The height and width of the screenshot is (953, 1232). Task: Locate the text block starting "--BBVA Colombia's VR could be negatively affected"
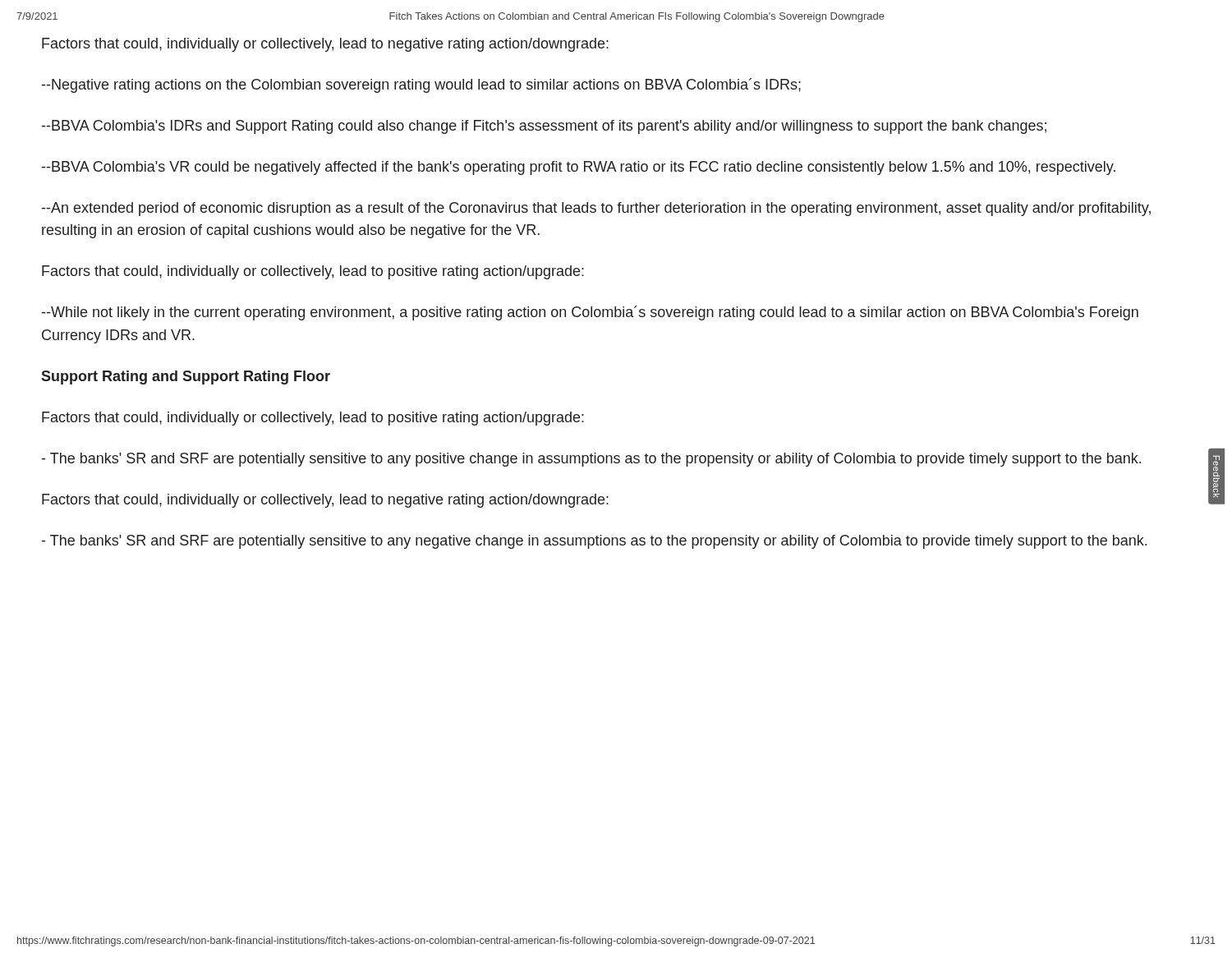coord(579,166)
